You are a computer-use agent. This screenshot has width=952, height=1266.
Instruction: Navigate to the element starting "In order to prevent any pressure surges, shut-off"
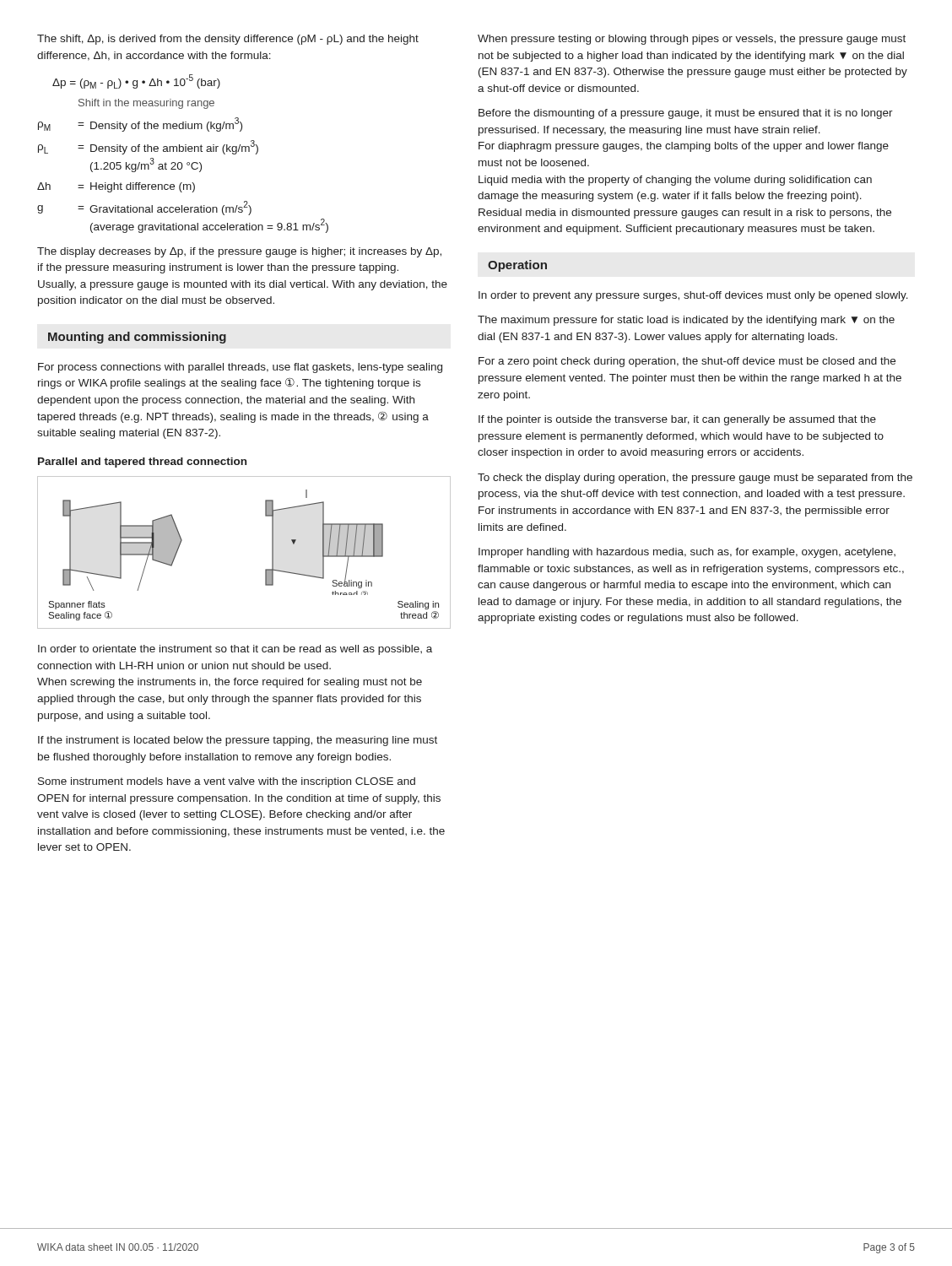[x=696, y=295]
